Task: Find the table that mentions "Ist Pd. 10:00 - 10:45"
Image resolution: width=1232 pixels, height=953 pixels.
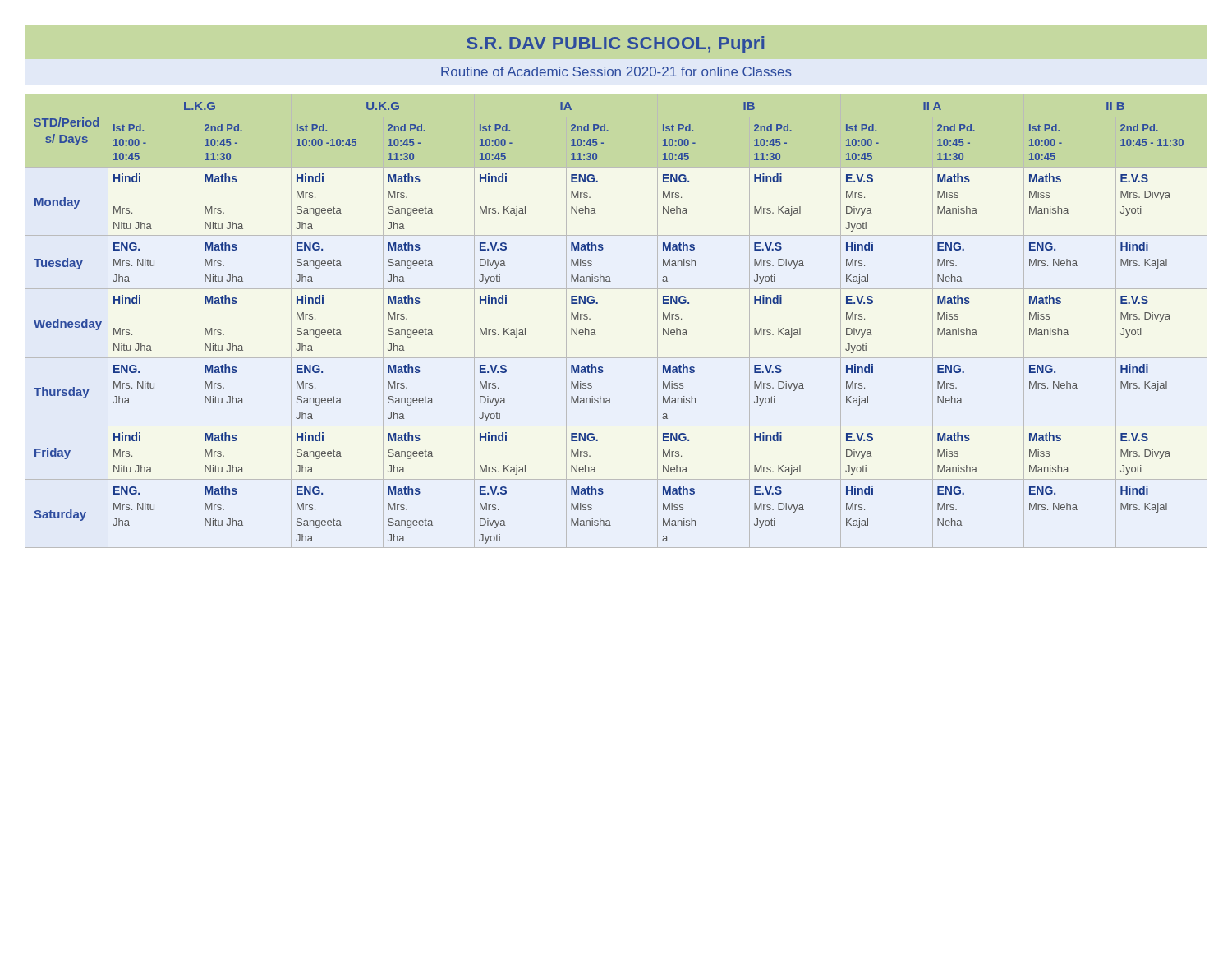Action: pyautogui.click(x=616, y=321)
